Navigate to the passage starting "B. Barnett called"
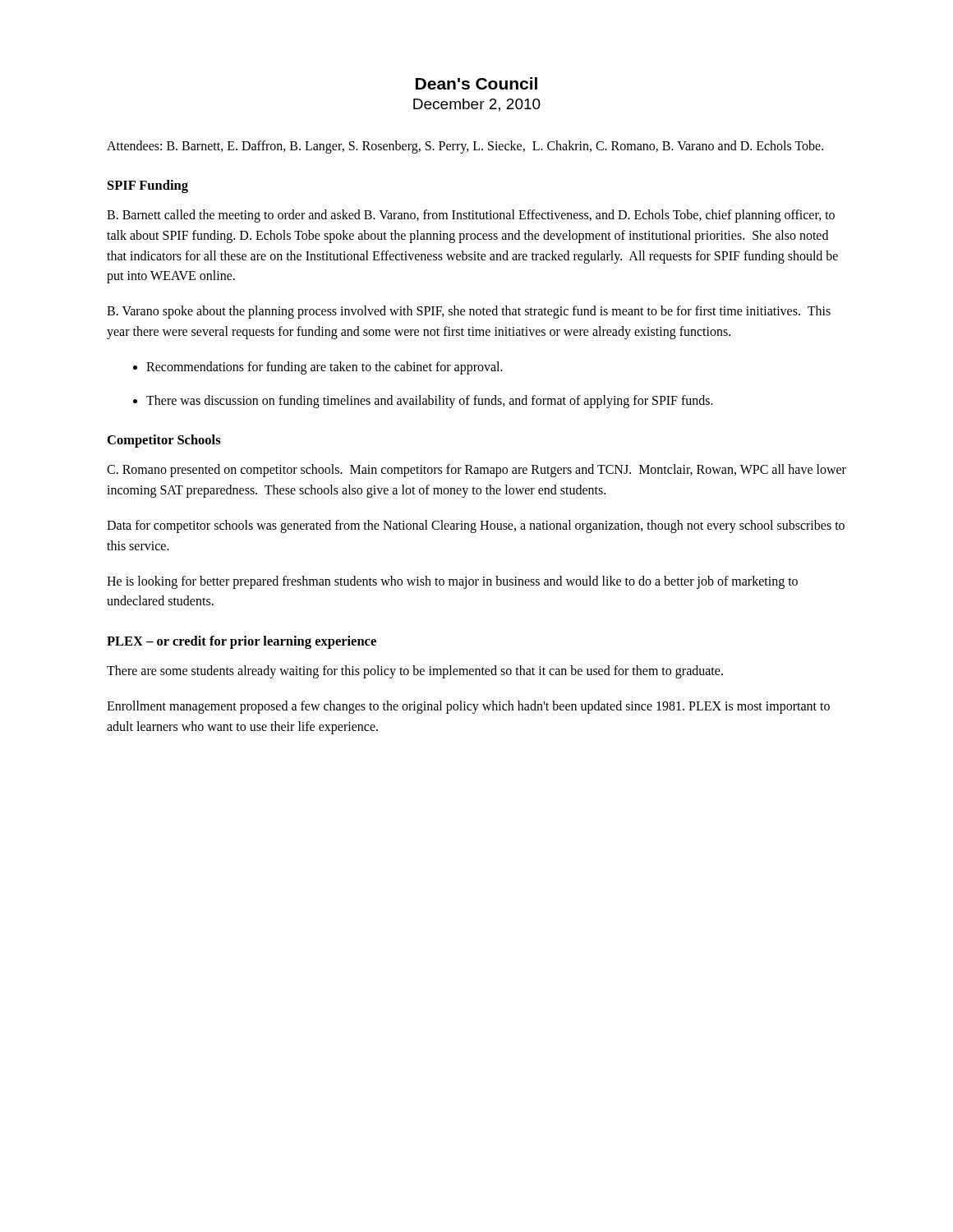The image size is (953, 1232). [473, 245]
